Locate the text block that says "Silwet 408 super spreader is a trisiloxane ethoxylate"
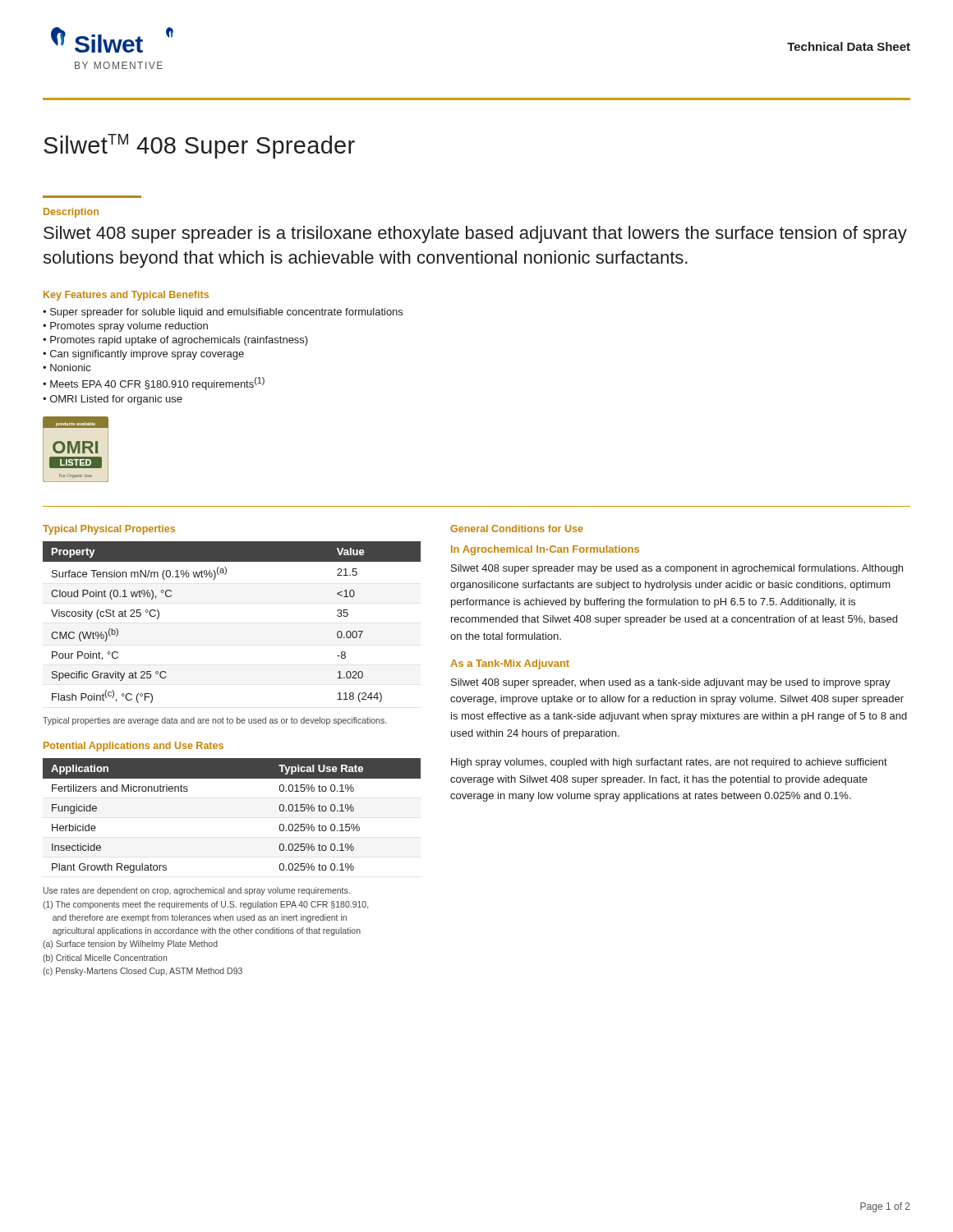953x1232 pixels. coord(475,245)
